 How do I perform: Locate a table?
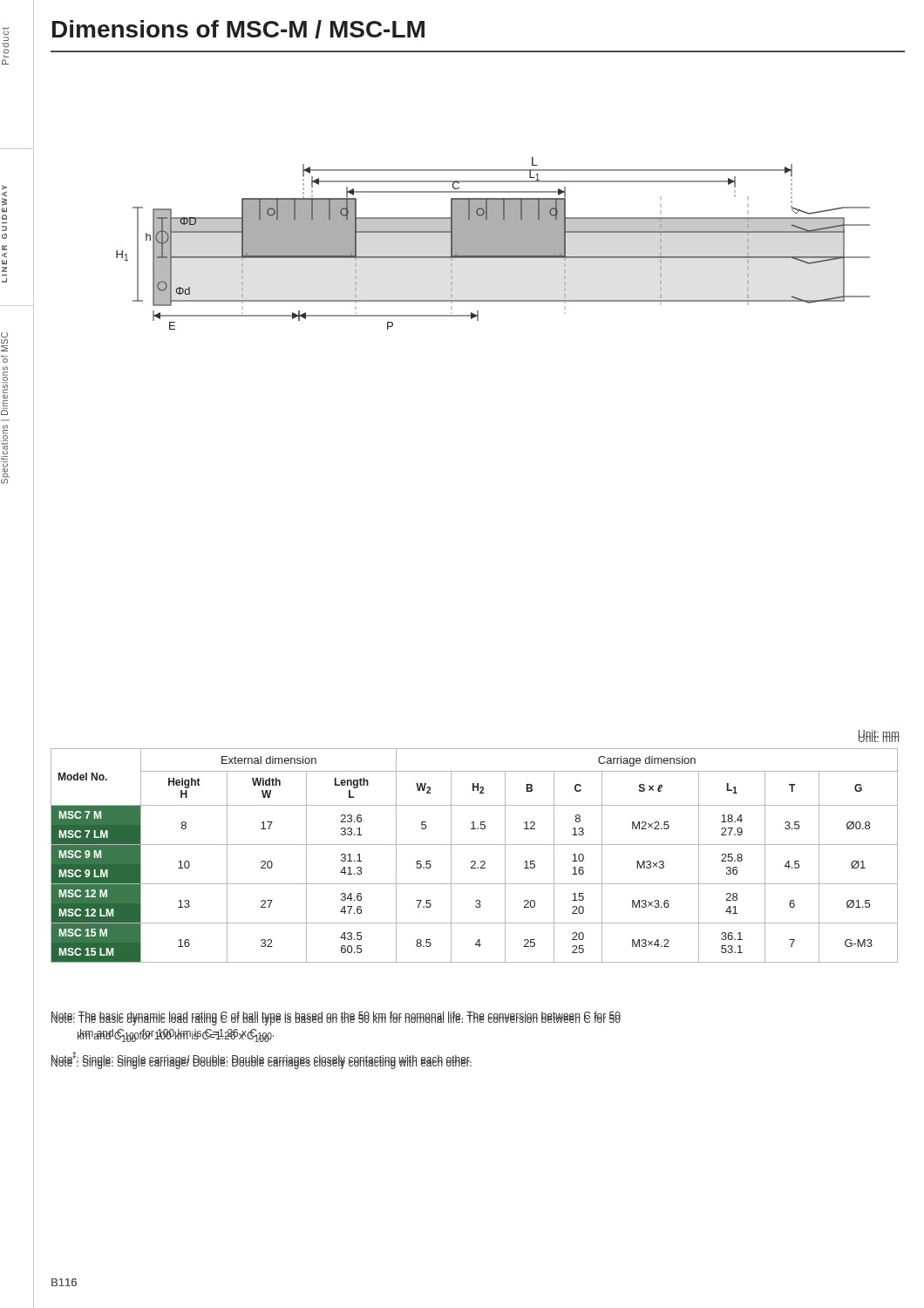pos(474,855)
